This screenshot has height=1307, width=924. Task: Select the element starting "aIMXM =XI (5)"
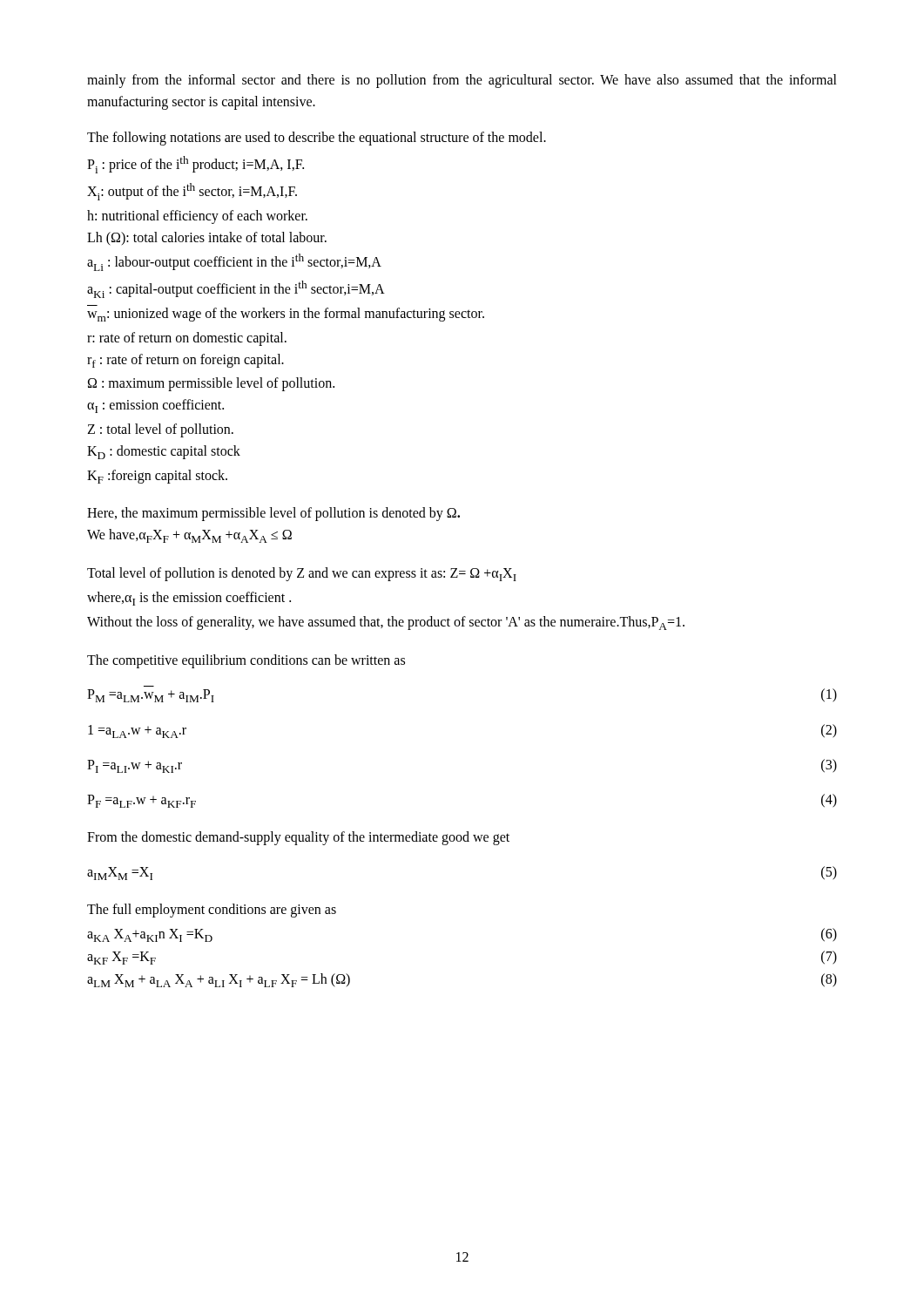click(121, 874)
